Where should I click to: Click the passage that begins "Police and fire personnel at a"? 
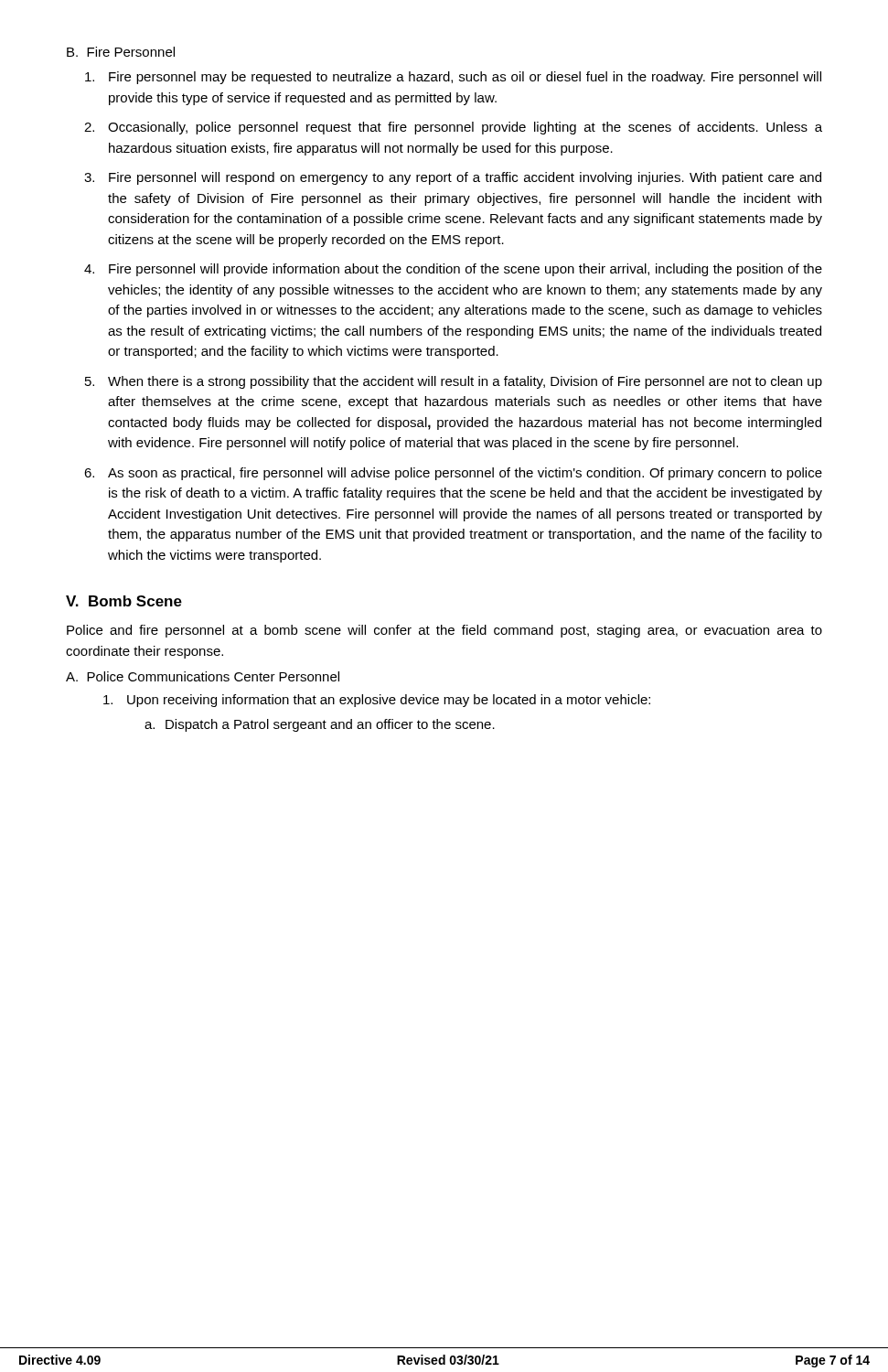click(444, 640)
